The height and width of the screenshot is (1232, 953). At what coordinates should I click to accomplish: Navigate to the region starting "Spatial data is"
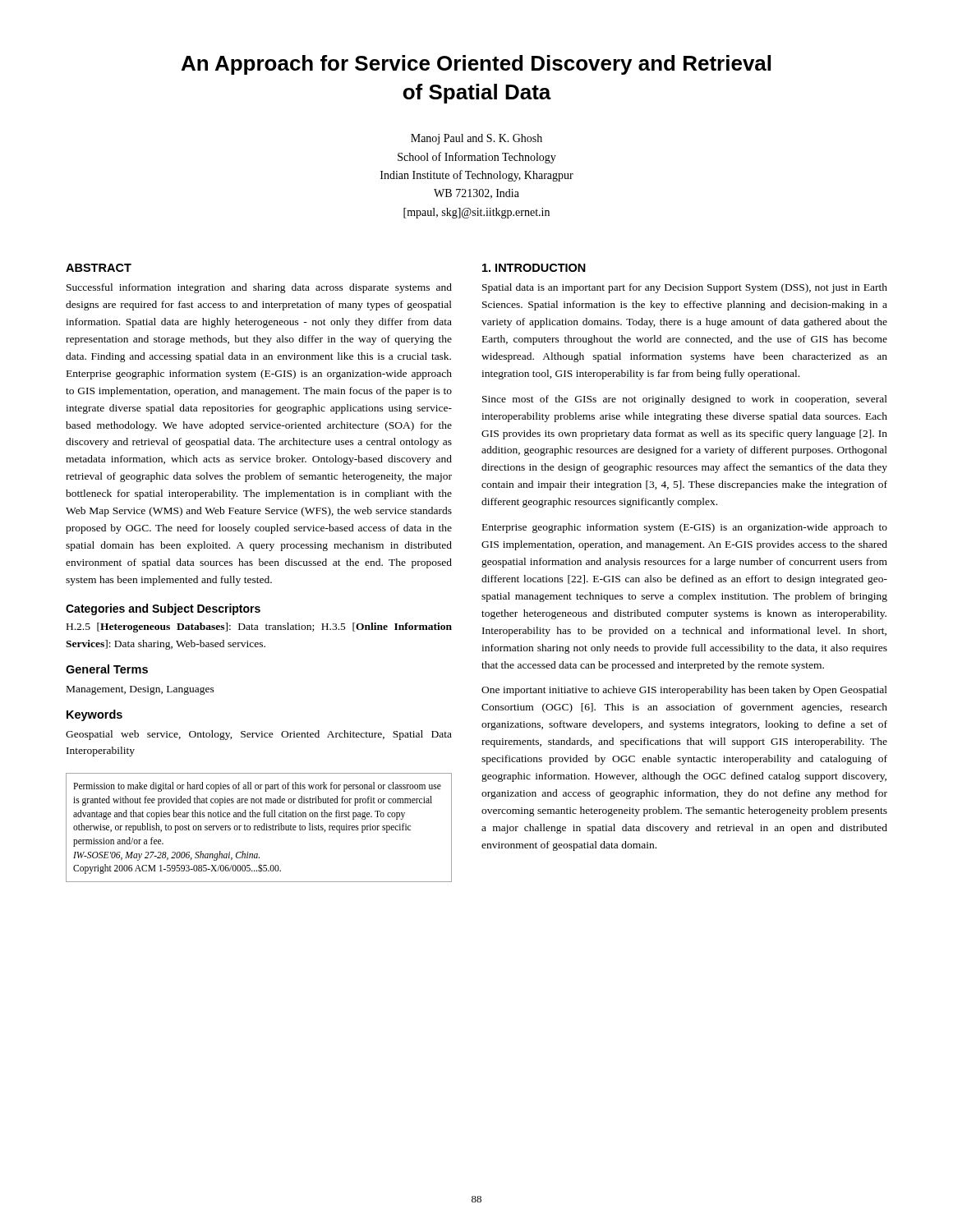coord(684,330)
